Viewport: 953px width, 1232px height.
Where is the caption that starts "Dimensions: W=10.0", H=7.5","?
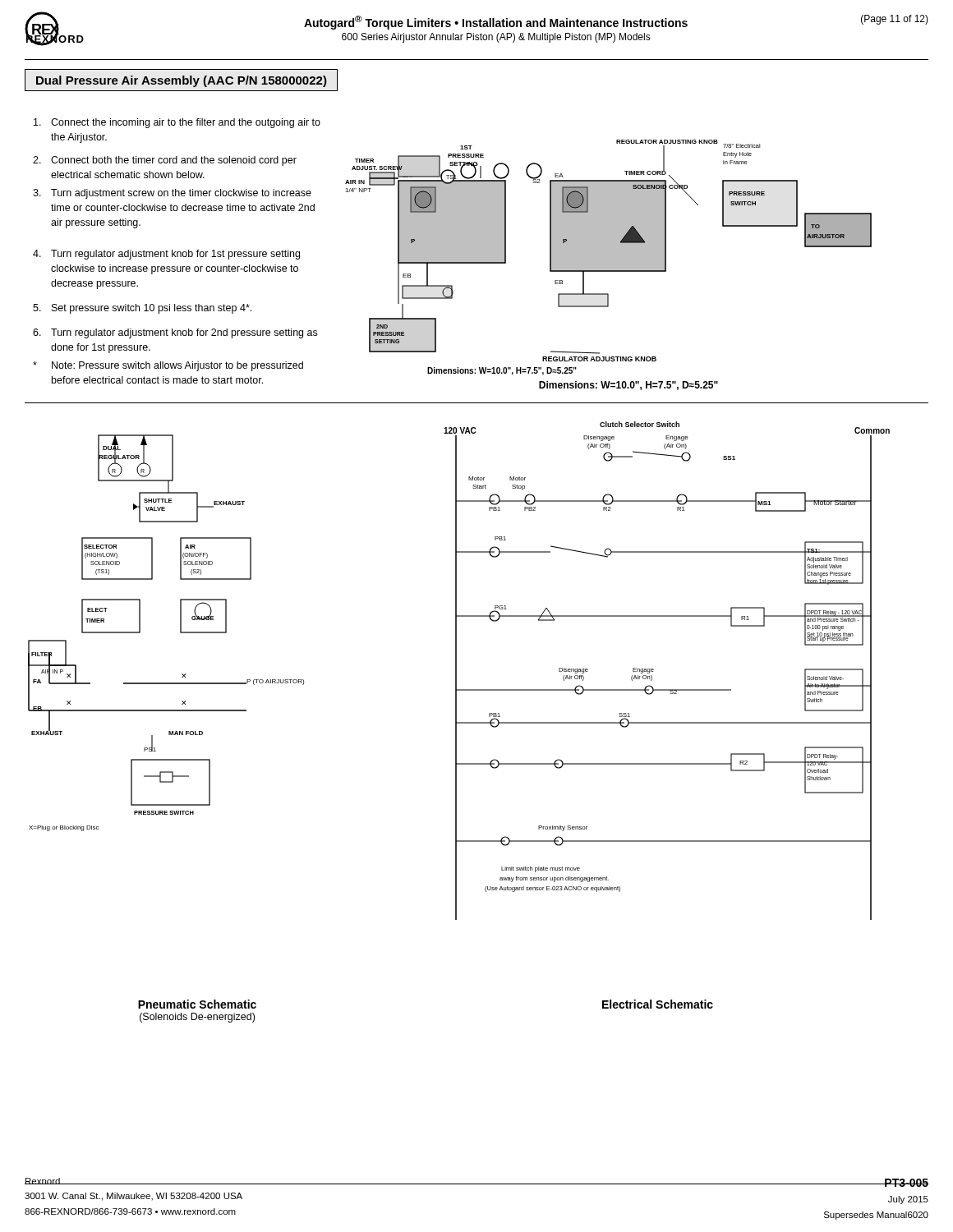(628, 385)
